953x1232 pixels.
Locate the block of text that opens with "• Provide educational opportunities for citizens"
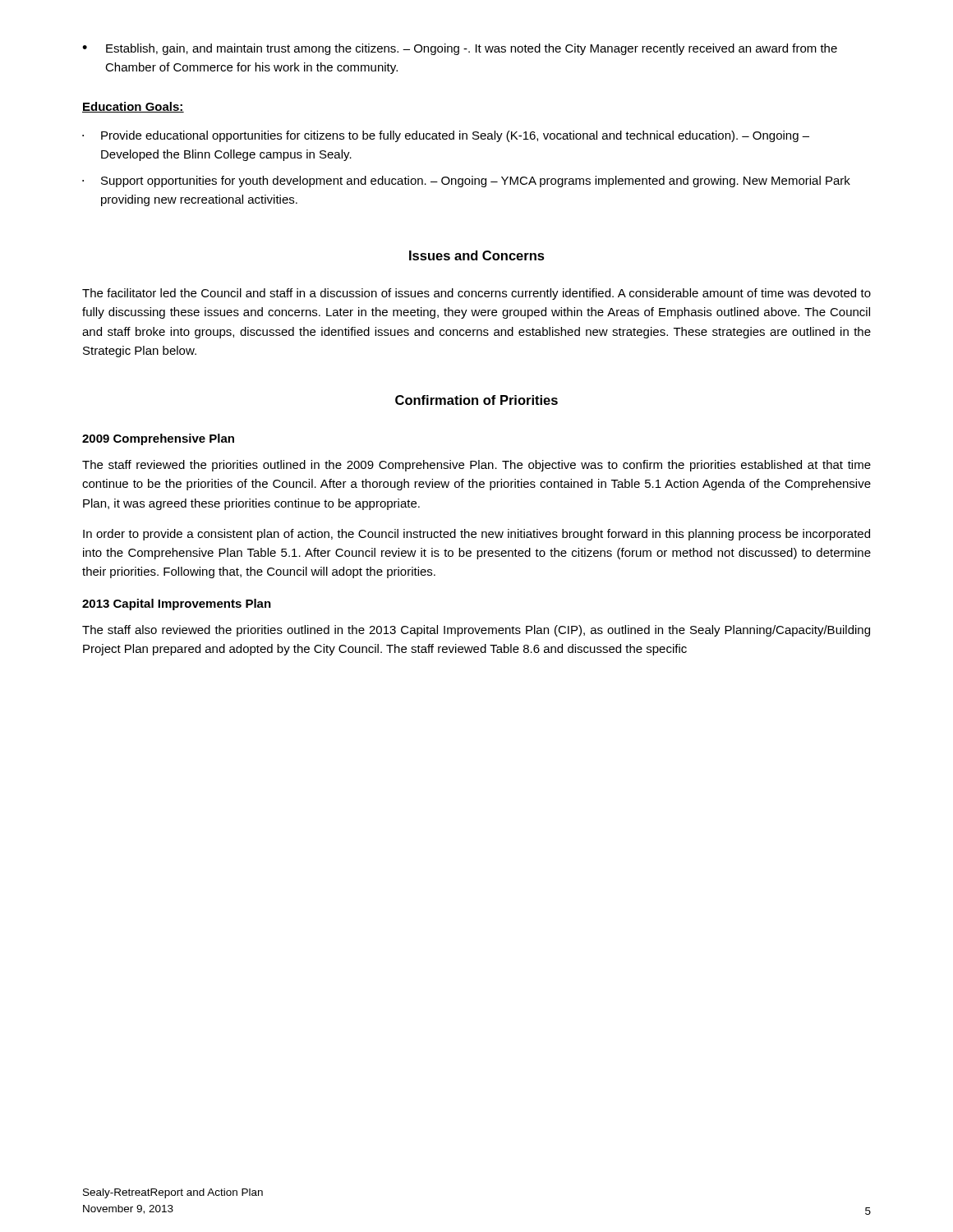click(476, 145)
